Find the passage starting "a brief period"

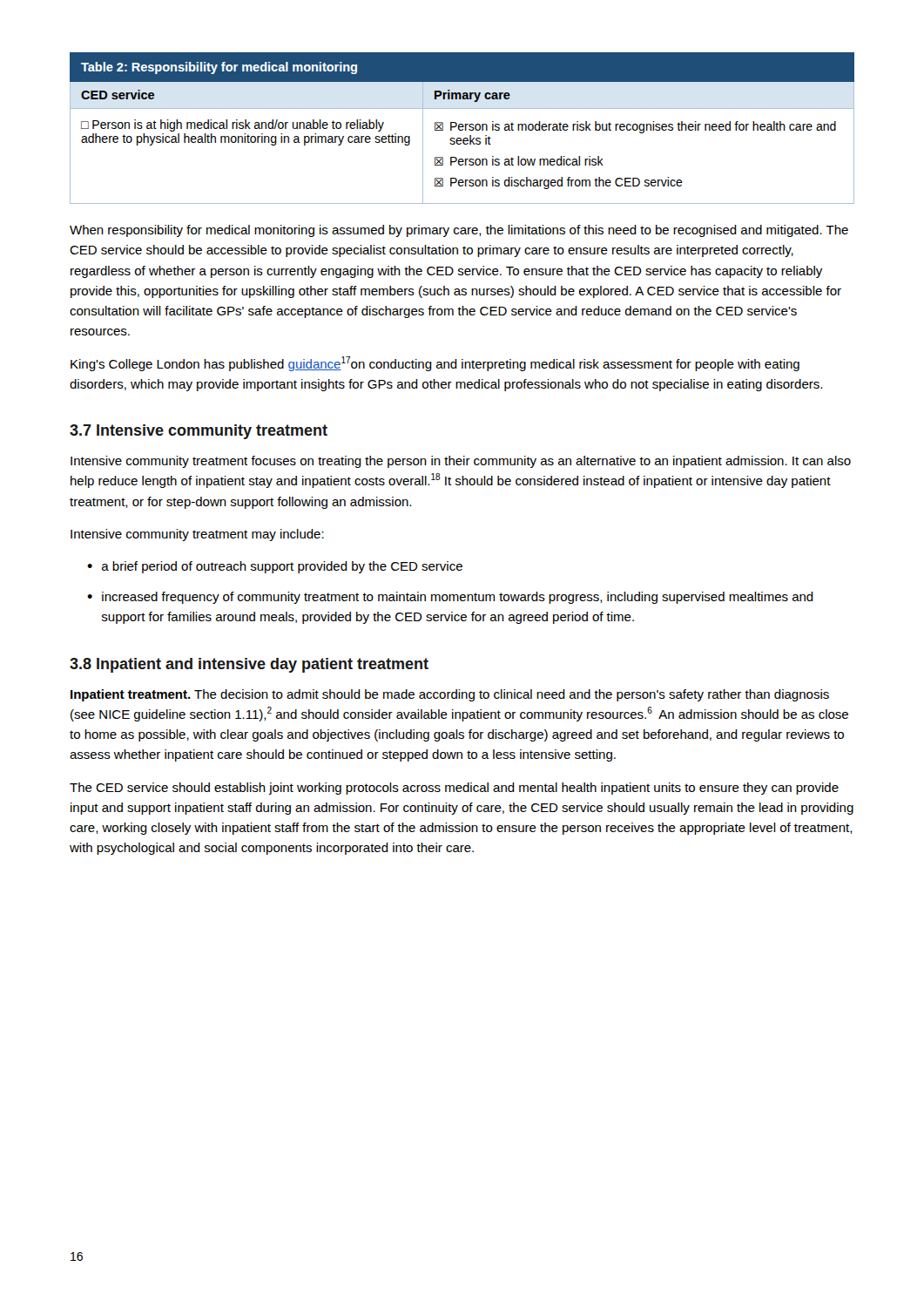(282, 566)
